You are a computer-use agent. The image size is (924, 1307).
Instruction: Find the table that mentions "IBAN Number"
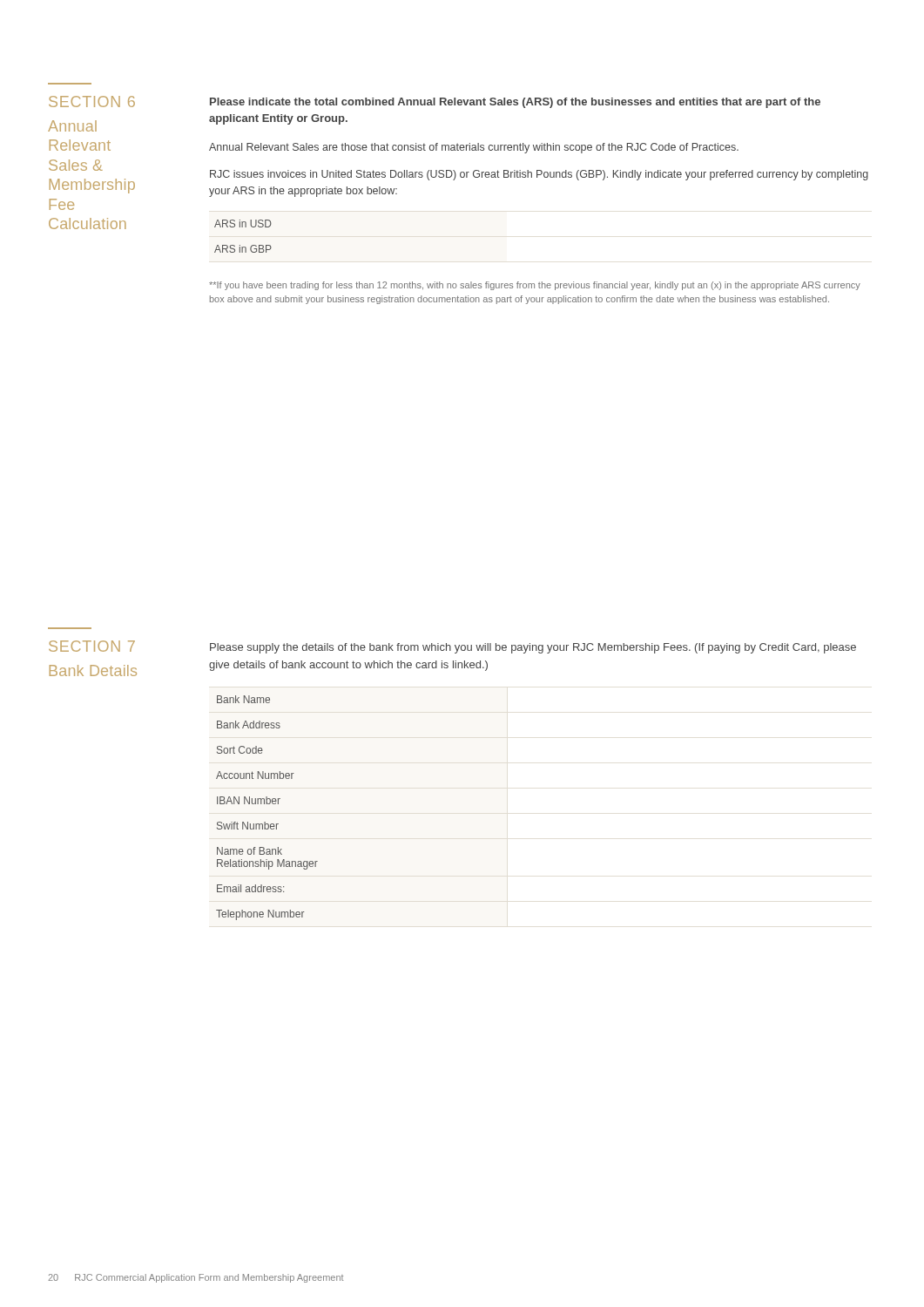(540, 807)
